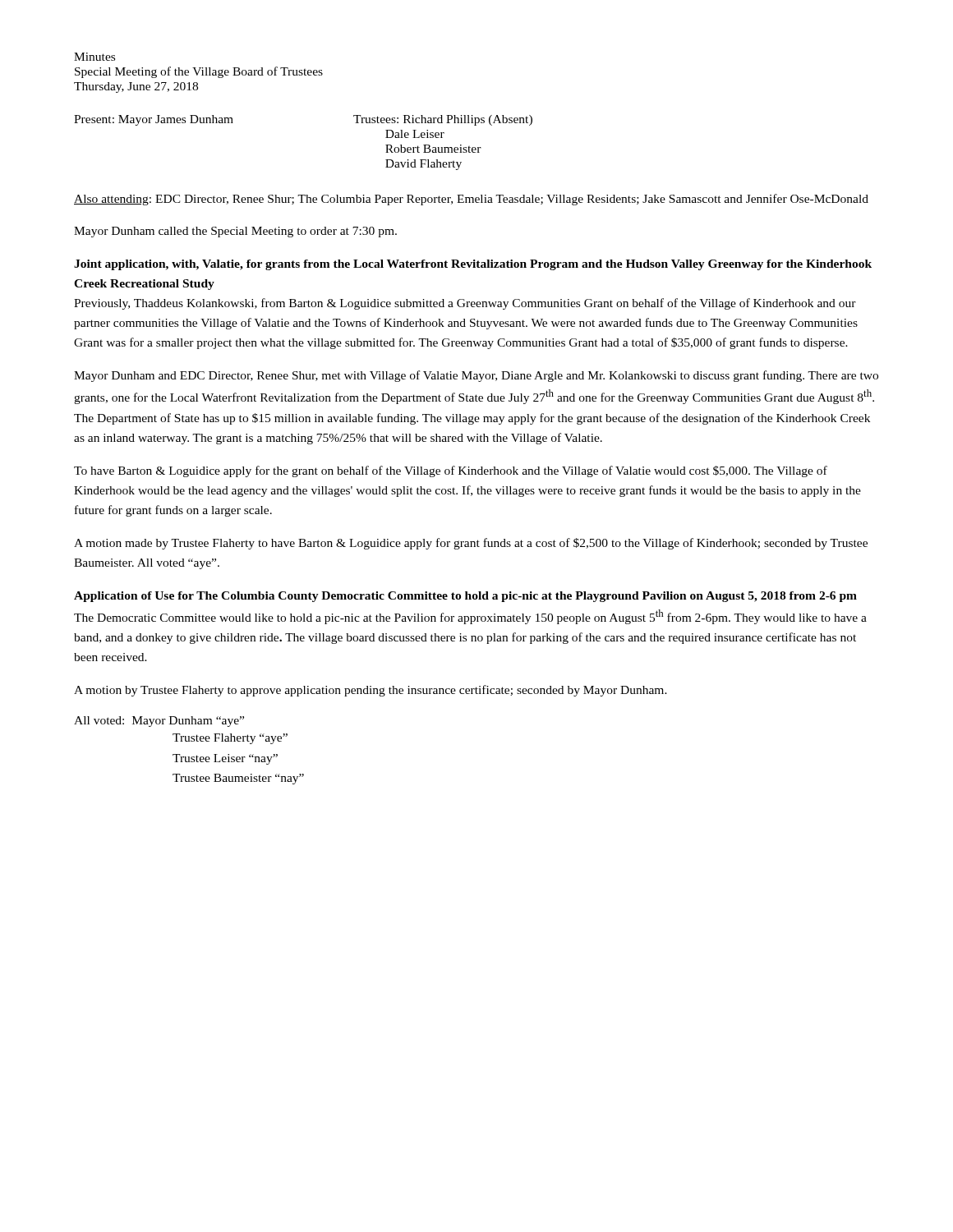Where is the passage that starts "Also attending: EDC Director, Renee Shur; The"?
Image resolution: width=953 pixels, height=1232 pixels.
(x=471, y=198)
